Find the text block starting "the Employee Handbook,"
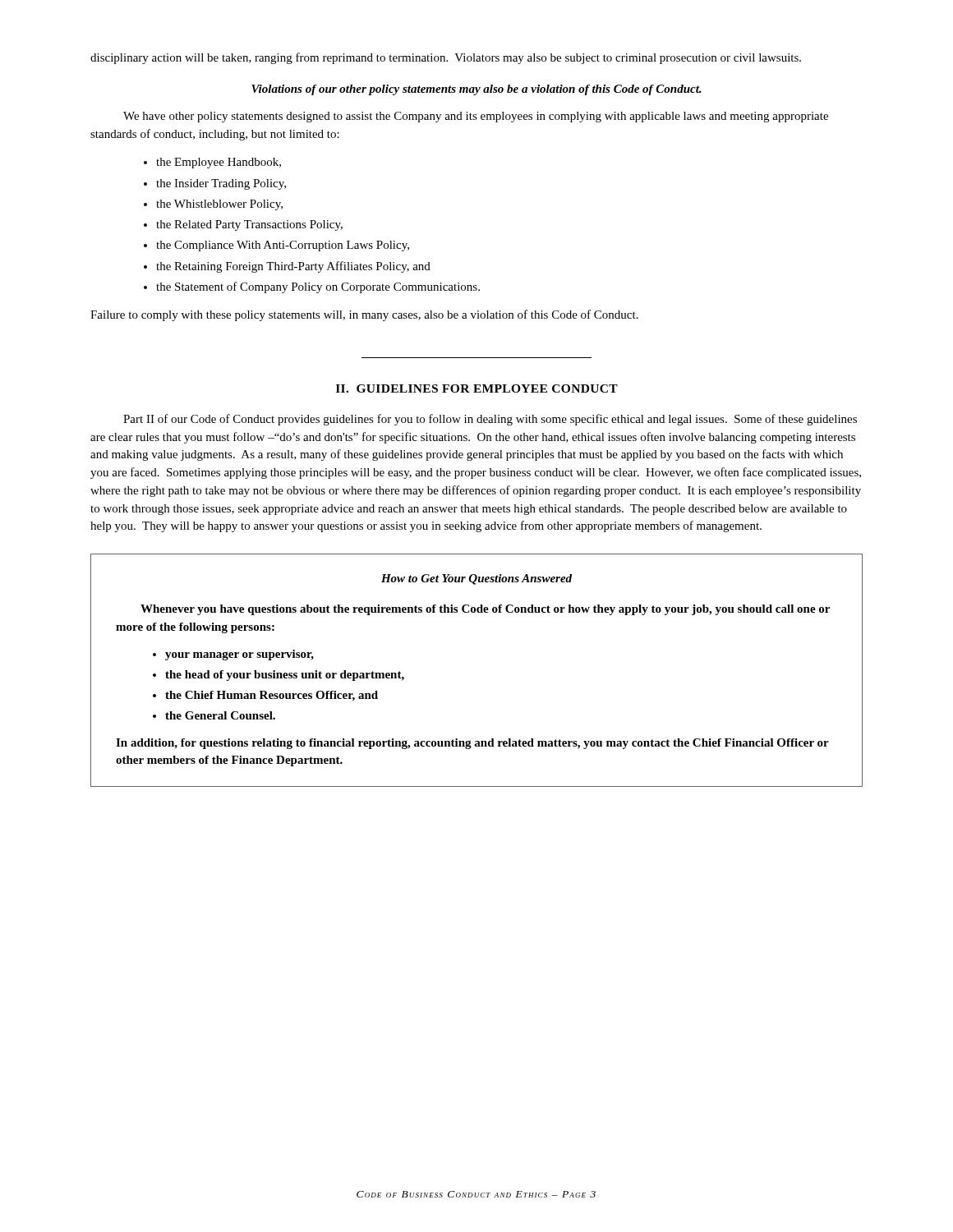The image size is (953, 1232). pos(219,162)
